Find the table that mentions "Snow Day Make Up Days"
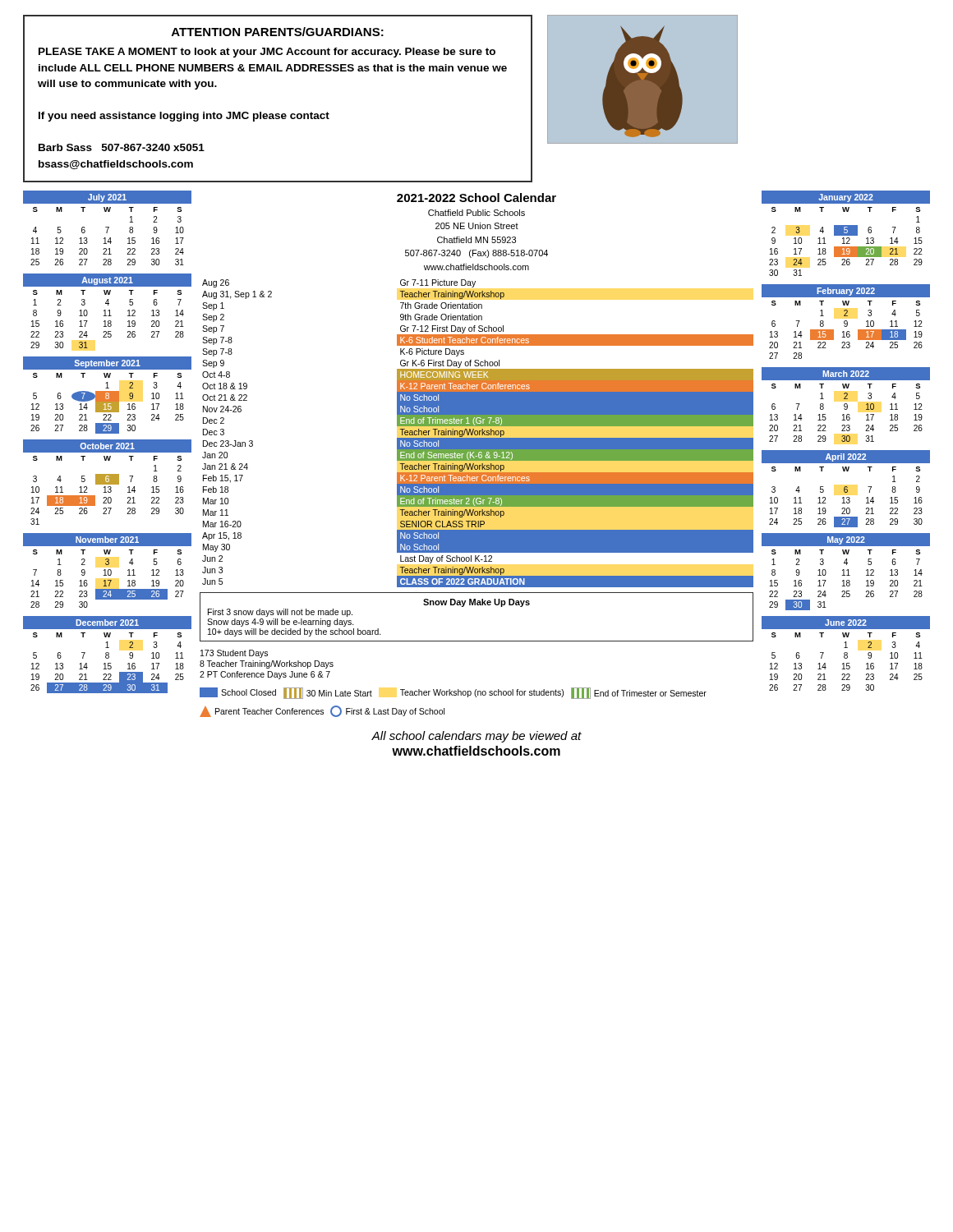Image resolution: width=953 pixels, height=1232 pixels. pyautogui.click(x=476, y=617)
